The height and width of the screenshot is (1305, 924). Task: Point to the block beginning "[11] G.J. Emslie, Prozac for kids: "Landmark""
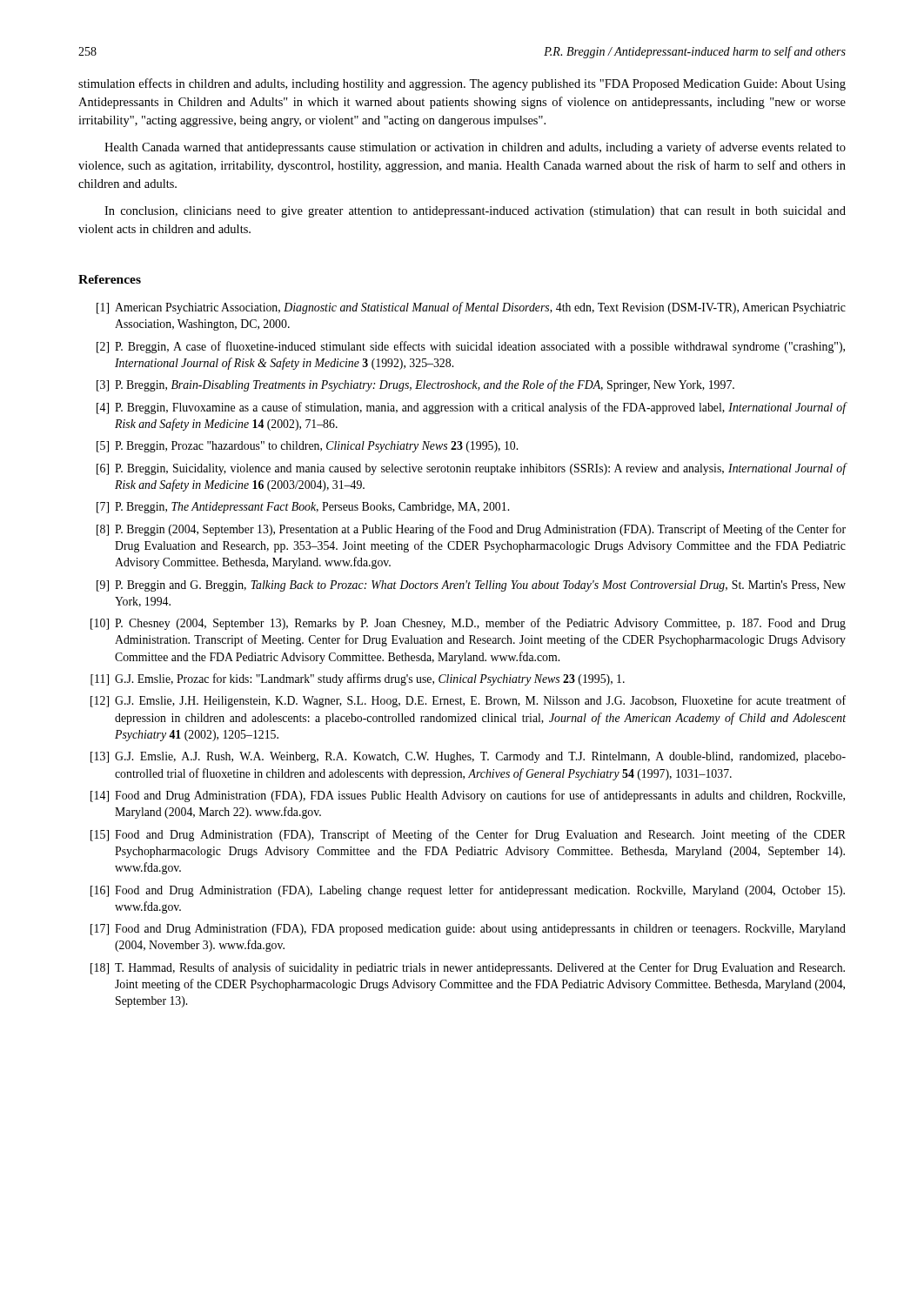[x=462, y=679]
